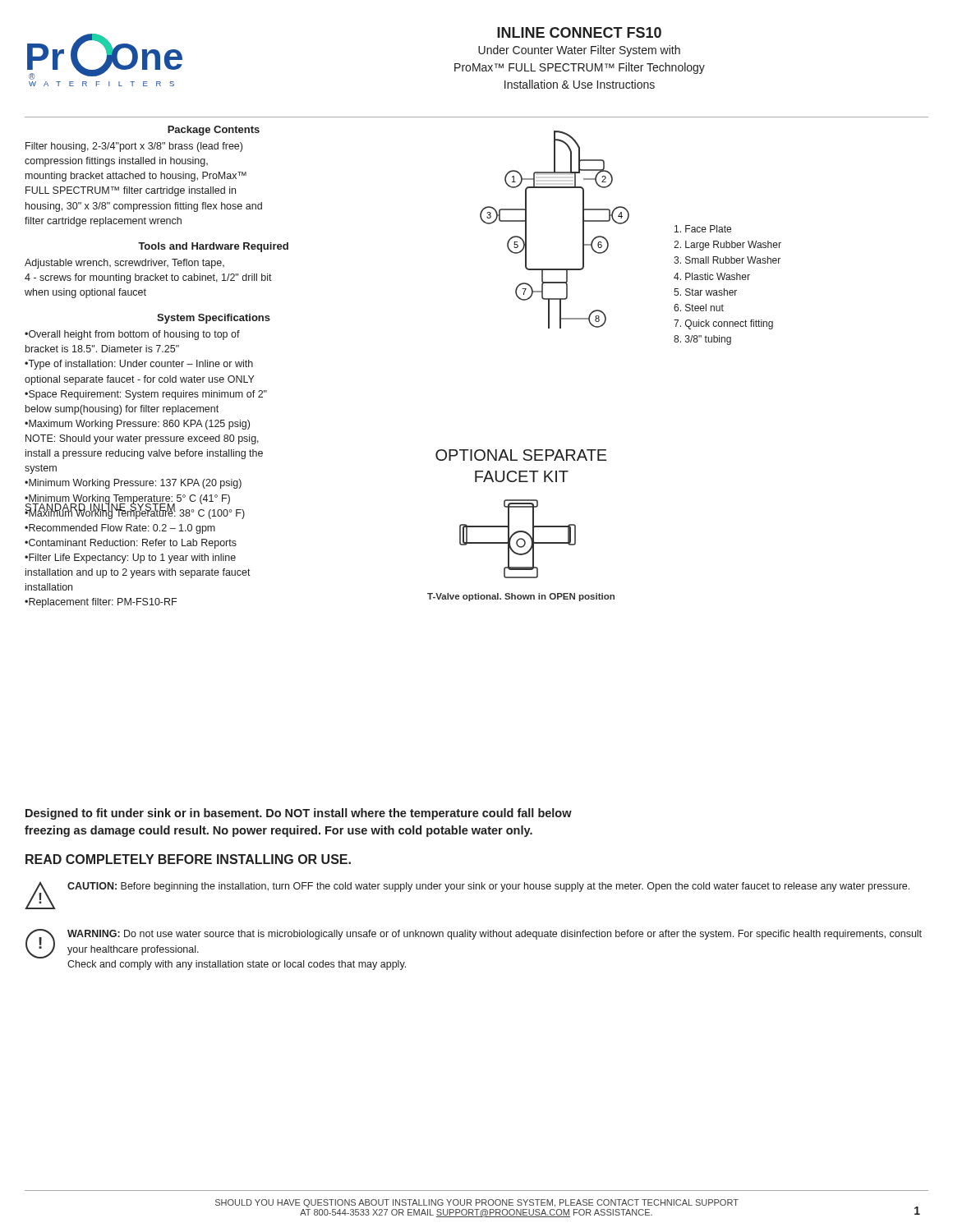Find "8. 3/8" tubing" on this page
Viewport: 953px width, 1232px height.
[727, 340]
